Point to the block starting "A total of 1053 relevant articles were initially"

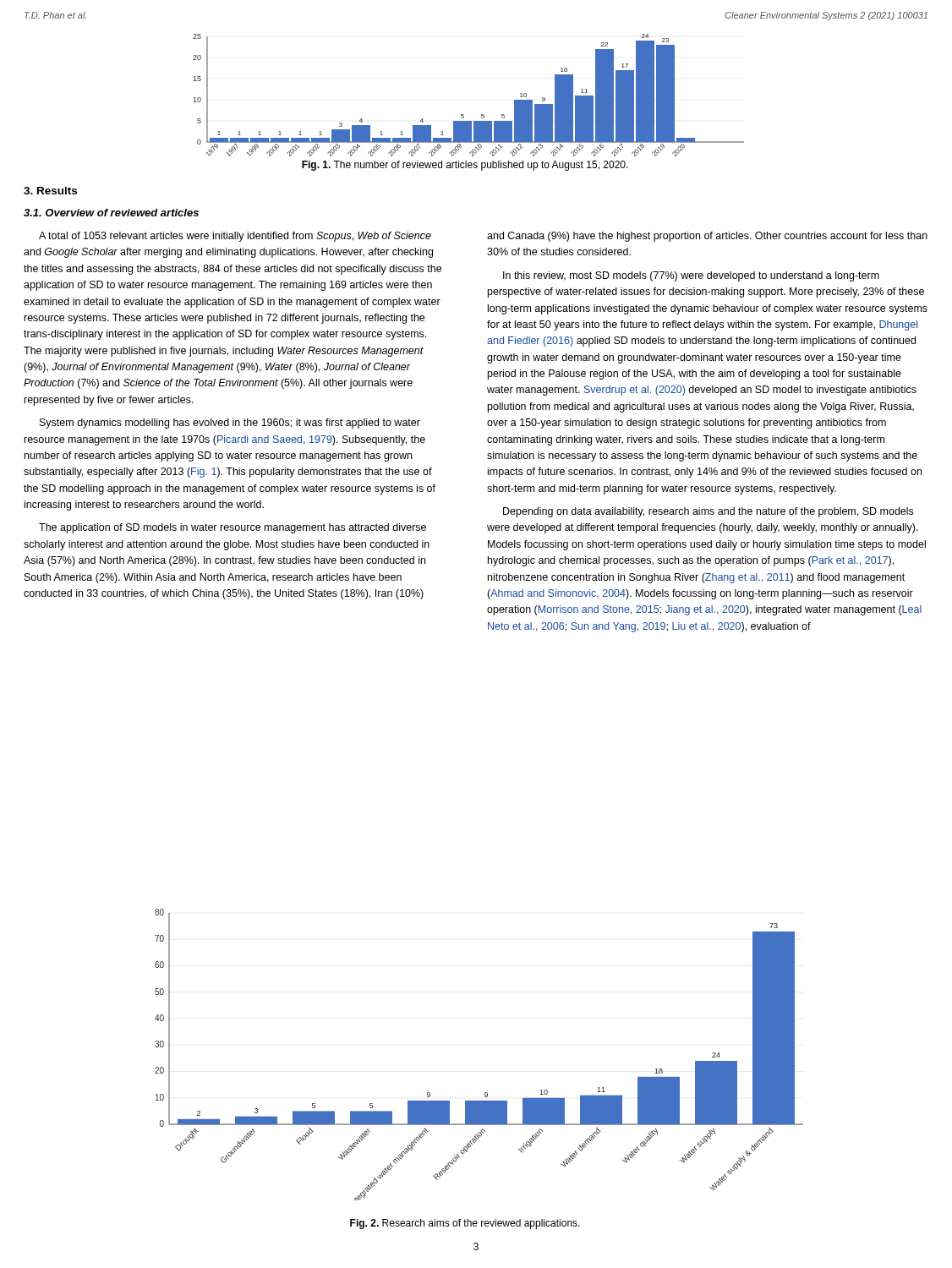[235, 415]
